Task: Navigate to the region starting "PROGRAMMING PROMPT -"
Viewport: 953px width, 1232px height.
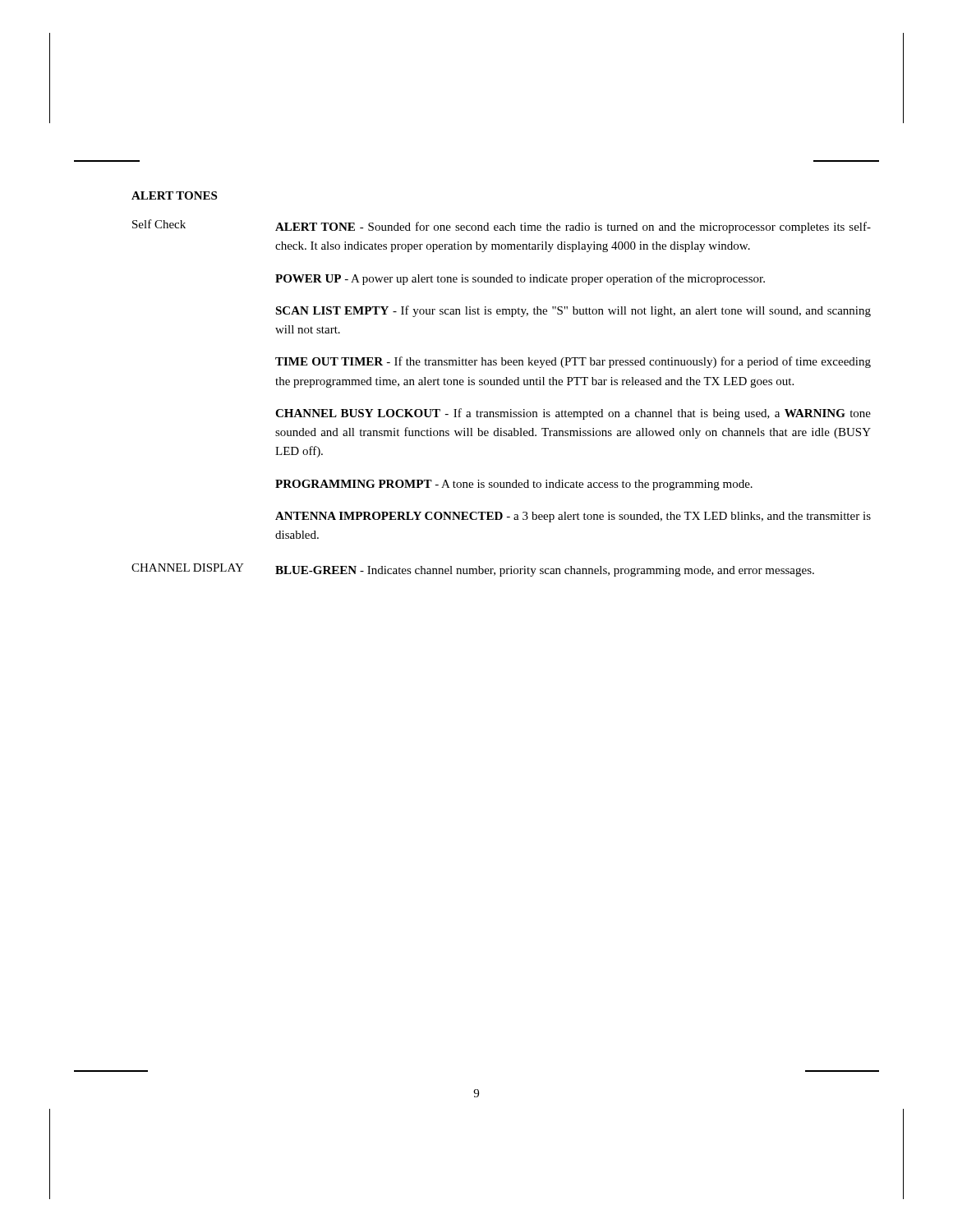Action: [514, 483]
